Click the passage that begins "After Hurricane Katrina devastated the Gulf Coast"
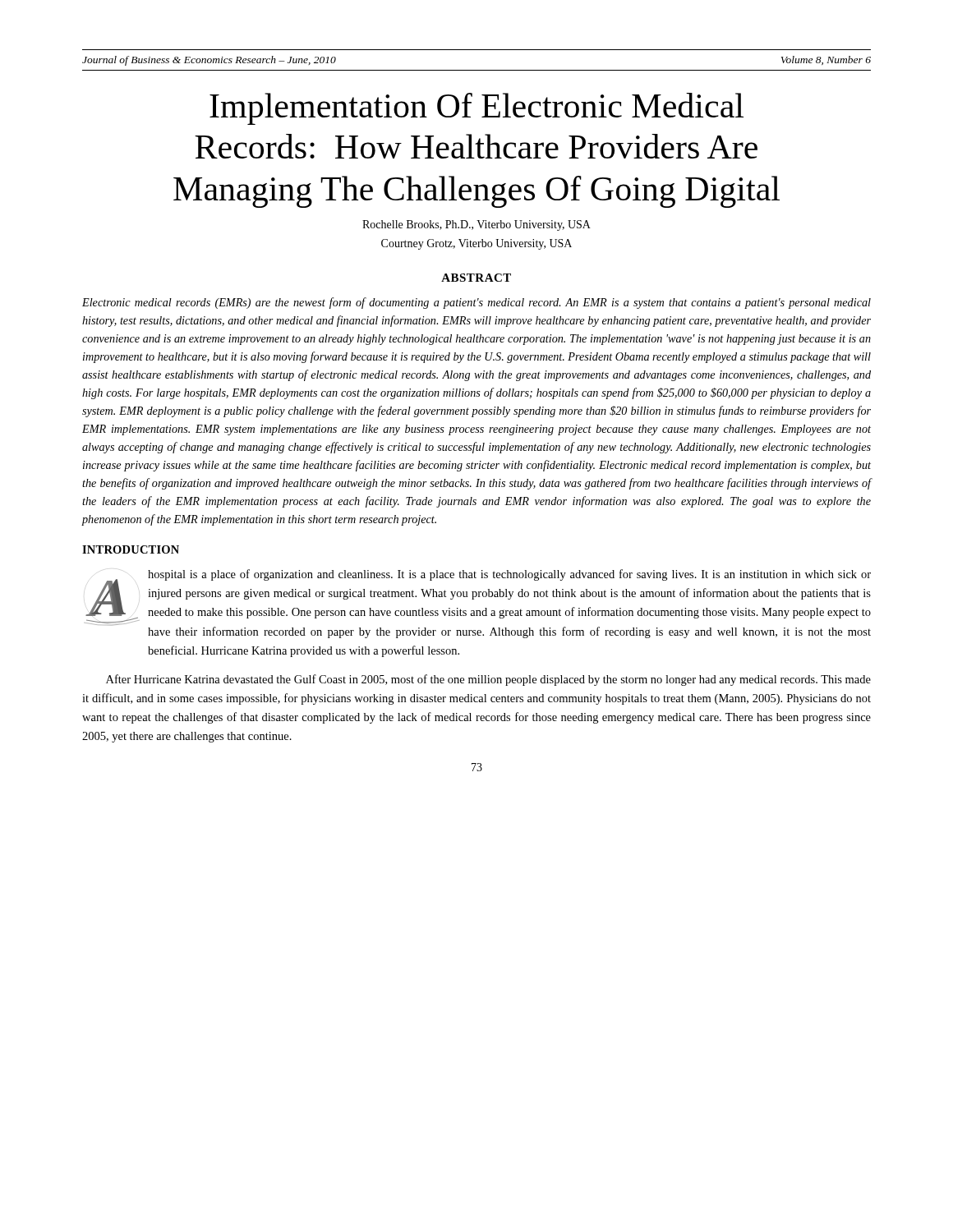 coord(476,708)
